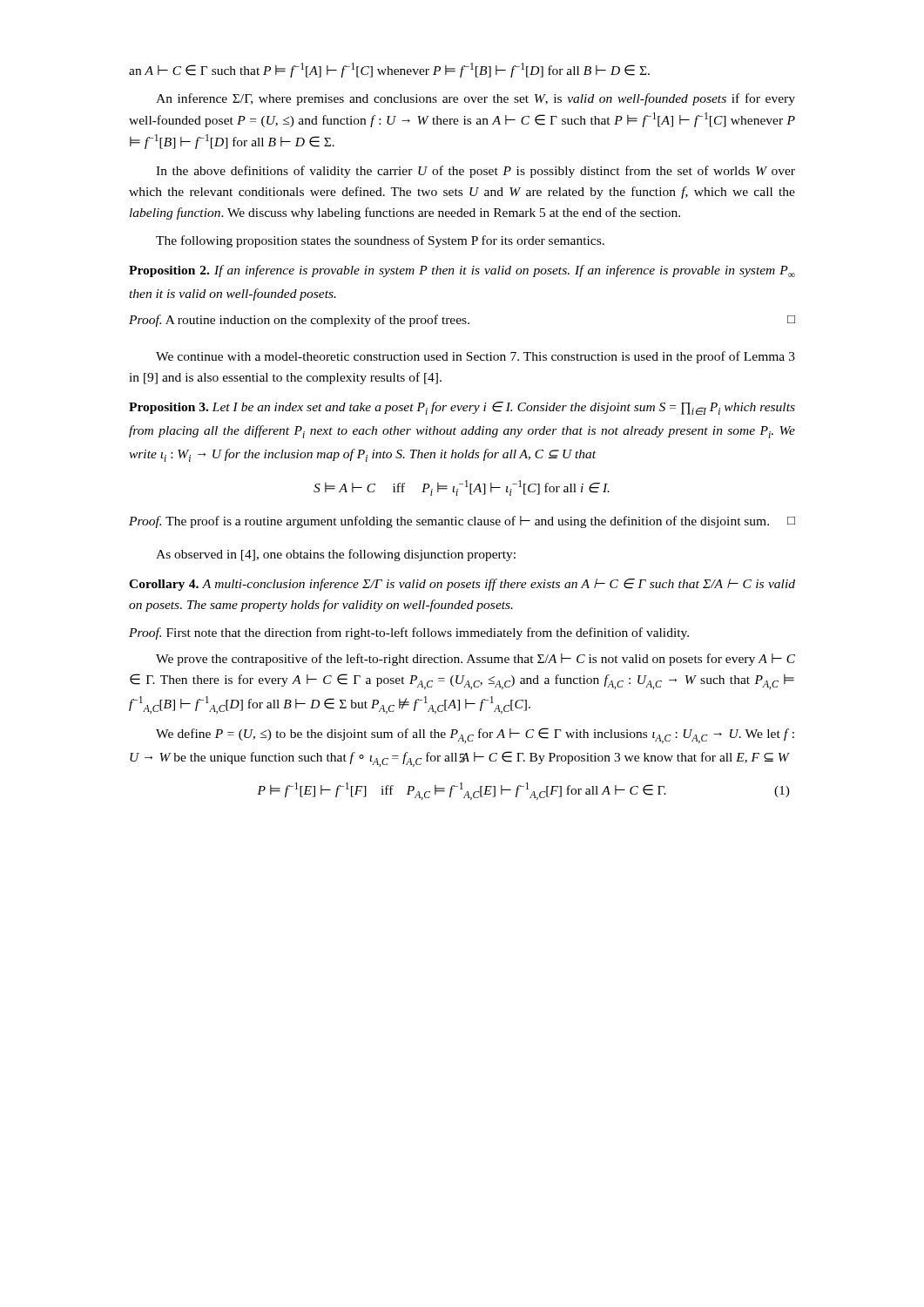The width and height of the screenshot is (924, 1307).
Task: Locate the formula that opens with "P ⊨ f−1[E] ⊢ f−1[F] iff"
Action: pyautogui.click(x=462, y=791)
